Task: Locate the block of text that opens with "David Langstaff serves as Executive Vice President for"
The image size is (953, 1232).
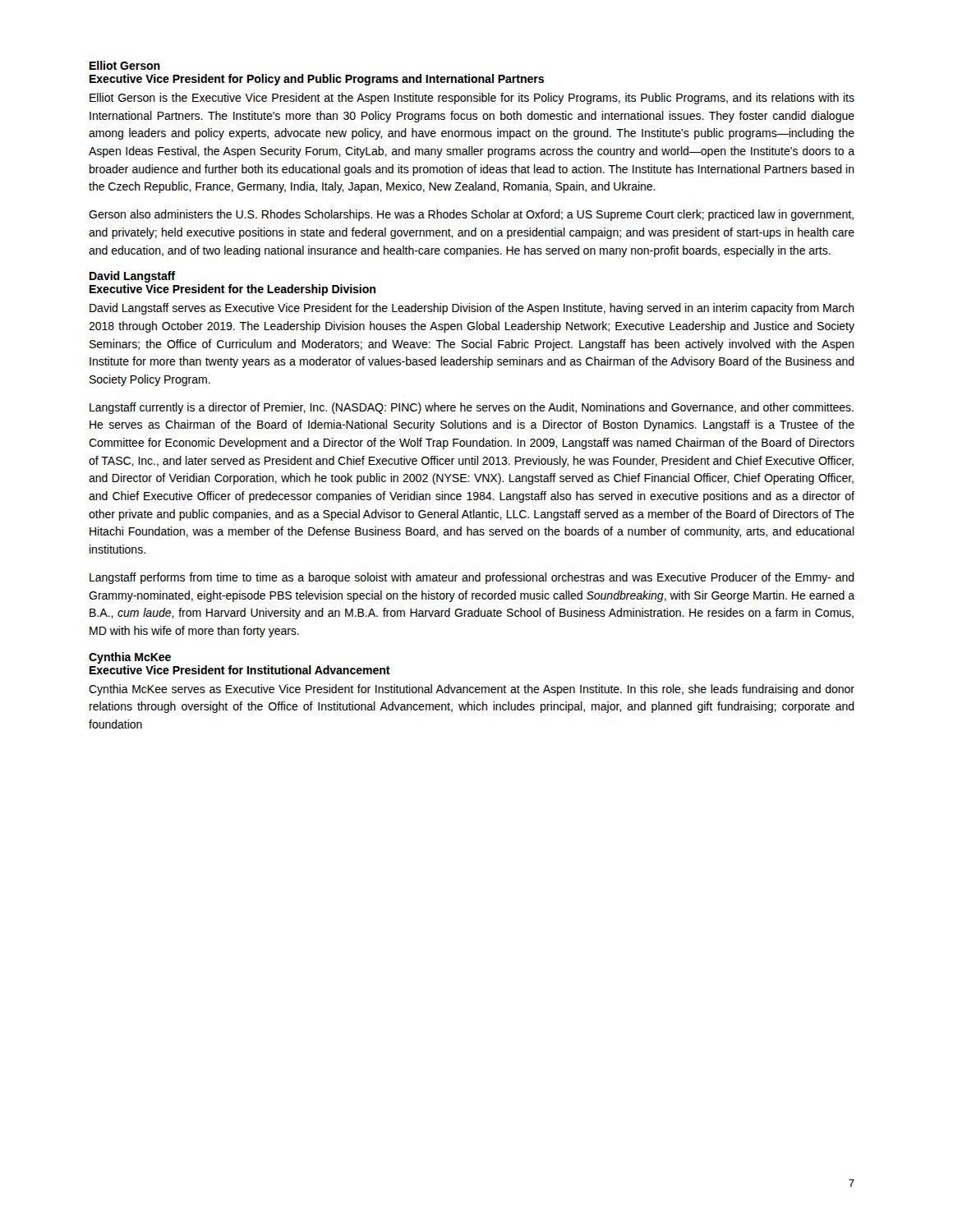Action: pos(472,344)
